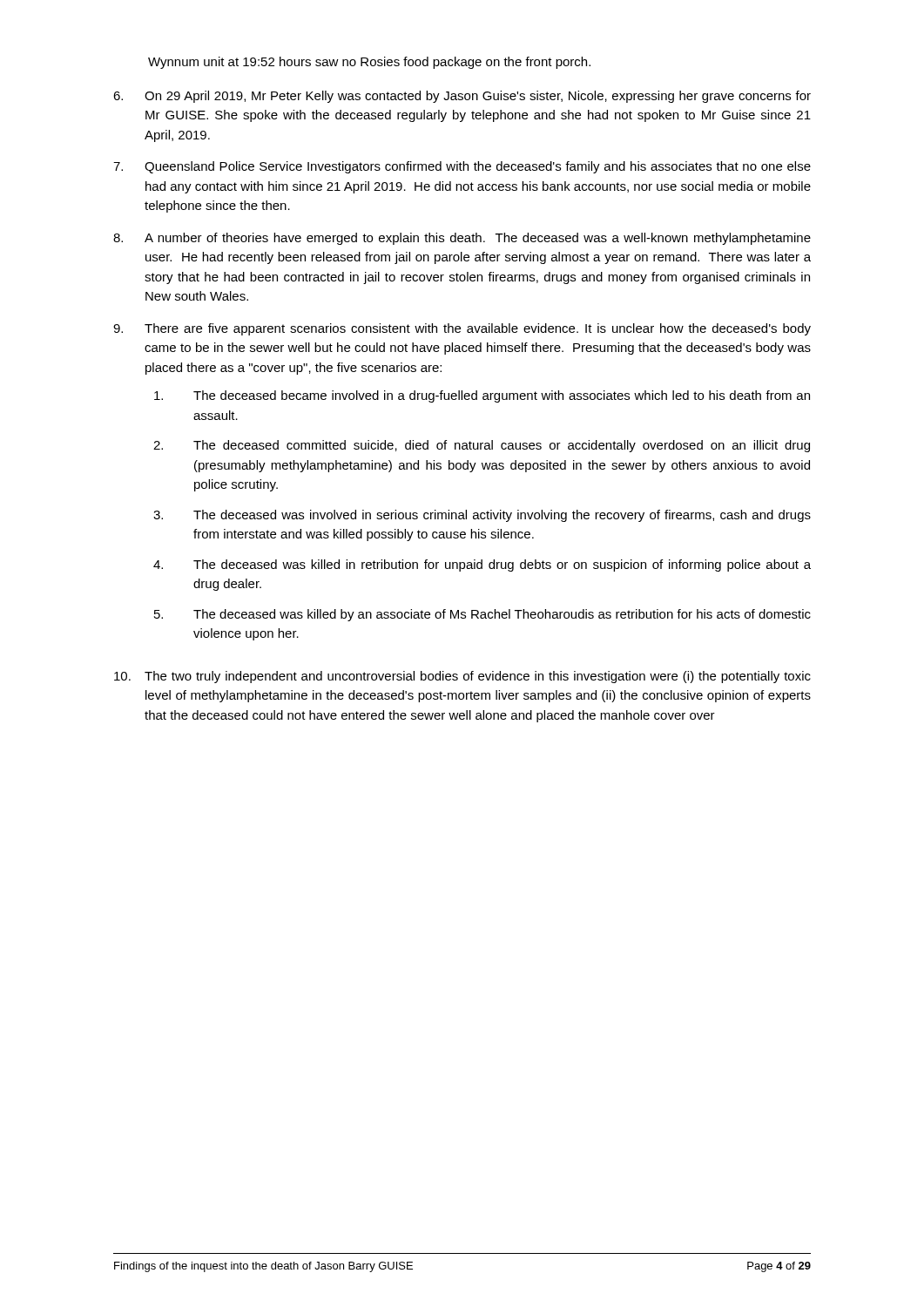Find the list item containing "The deceased became involved in"
This screenshot has width=924, height=1307.
[478, 406]
